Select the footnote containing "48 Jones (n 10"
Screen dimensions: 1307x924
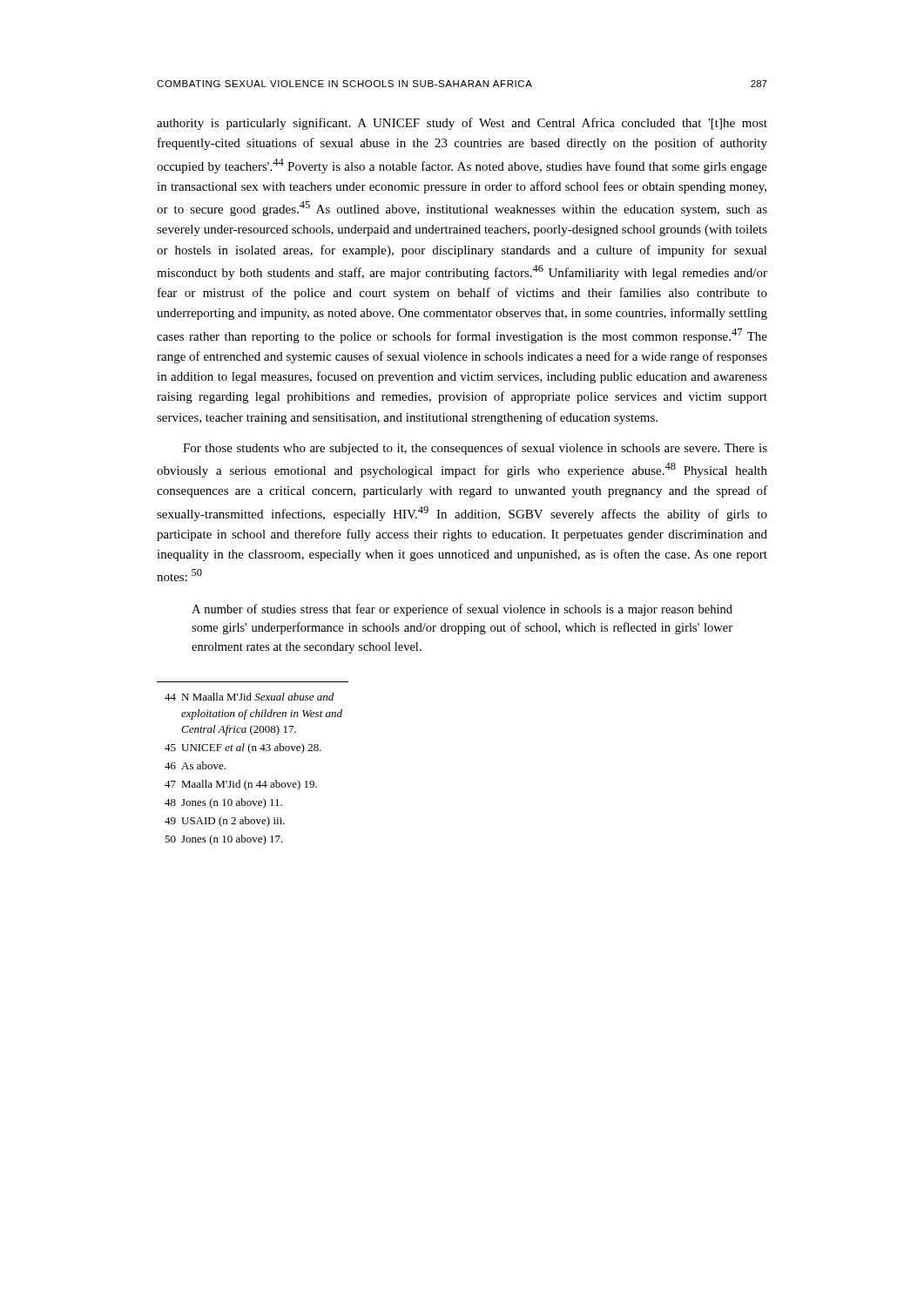pos(253,803)
